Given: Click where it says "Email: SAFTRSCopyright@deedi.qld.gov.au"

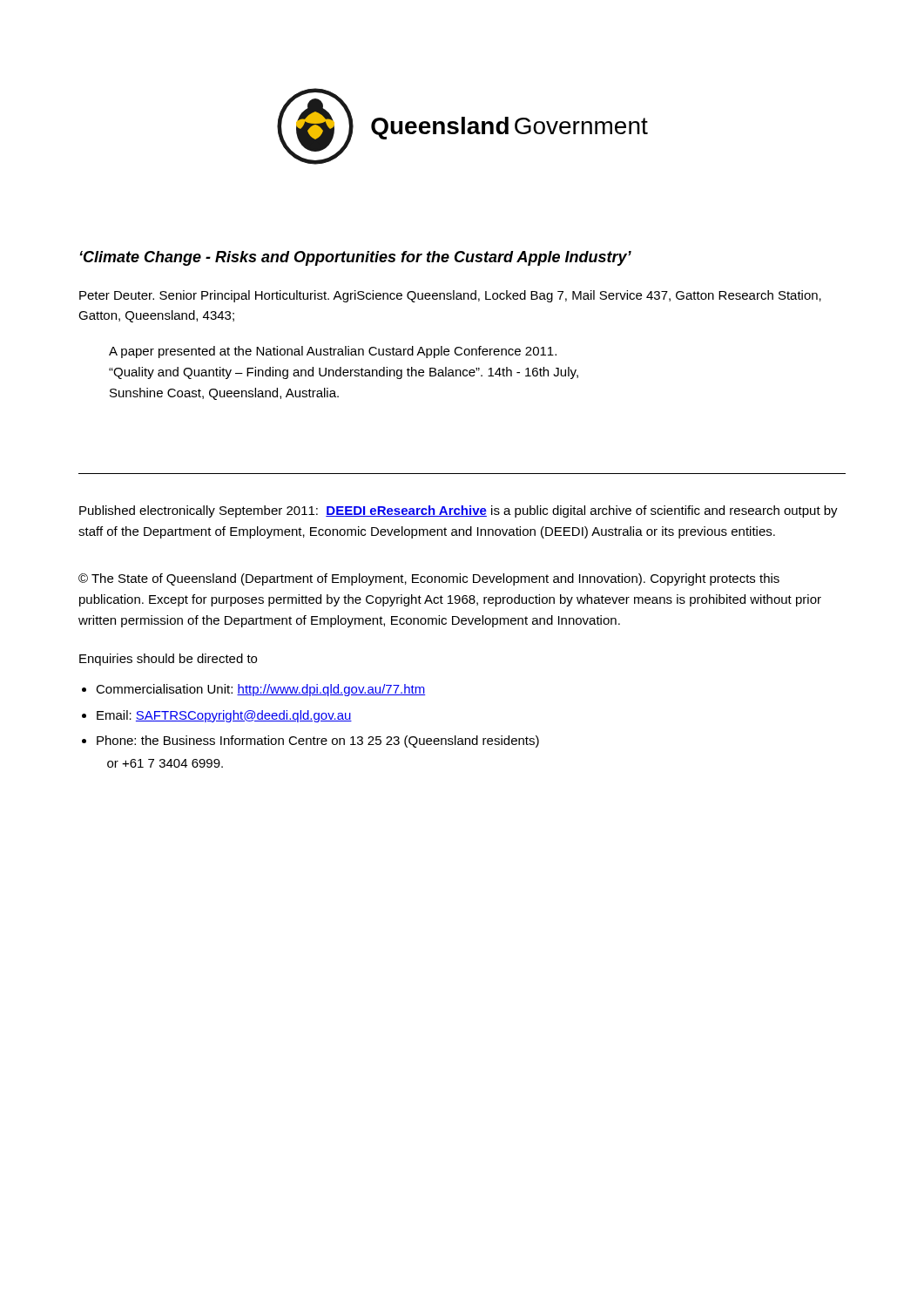Looking at the screenshot, I should point(224,715).
